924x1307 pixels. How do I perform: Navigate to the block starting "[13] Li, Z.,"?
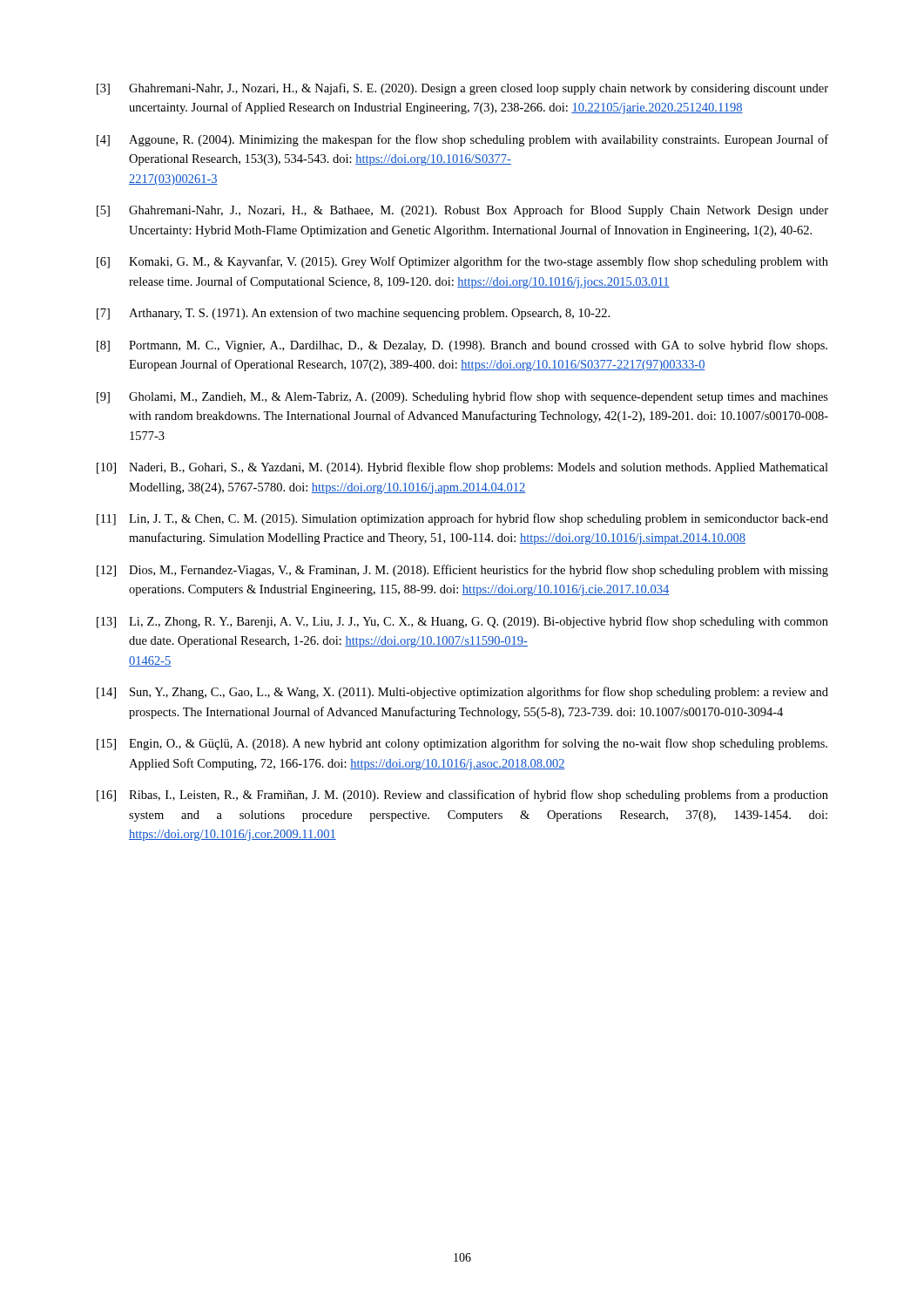click(x=462, y=641)
